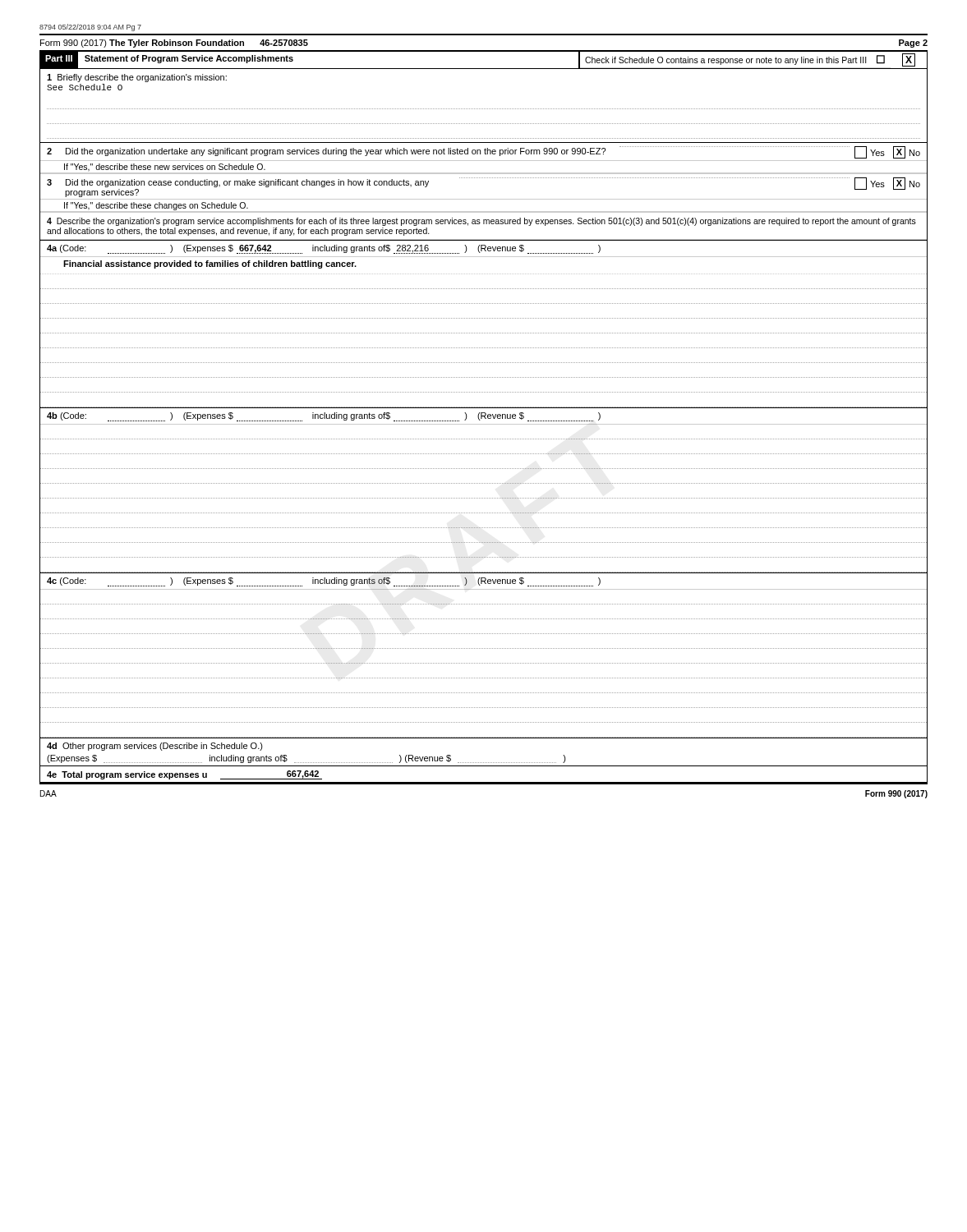Click on the text block starting "4 Describe the organization's program"
Screen dimensions: 1232x967
[x=481, y=226]
